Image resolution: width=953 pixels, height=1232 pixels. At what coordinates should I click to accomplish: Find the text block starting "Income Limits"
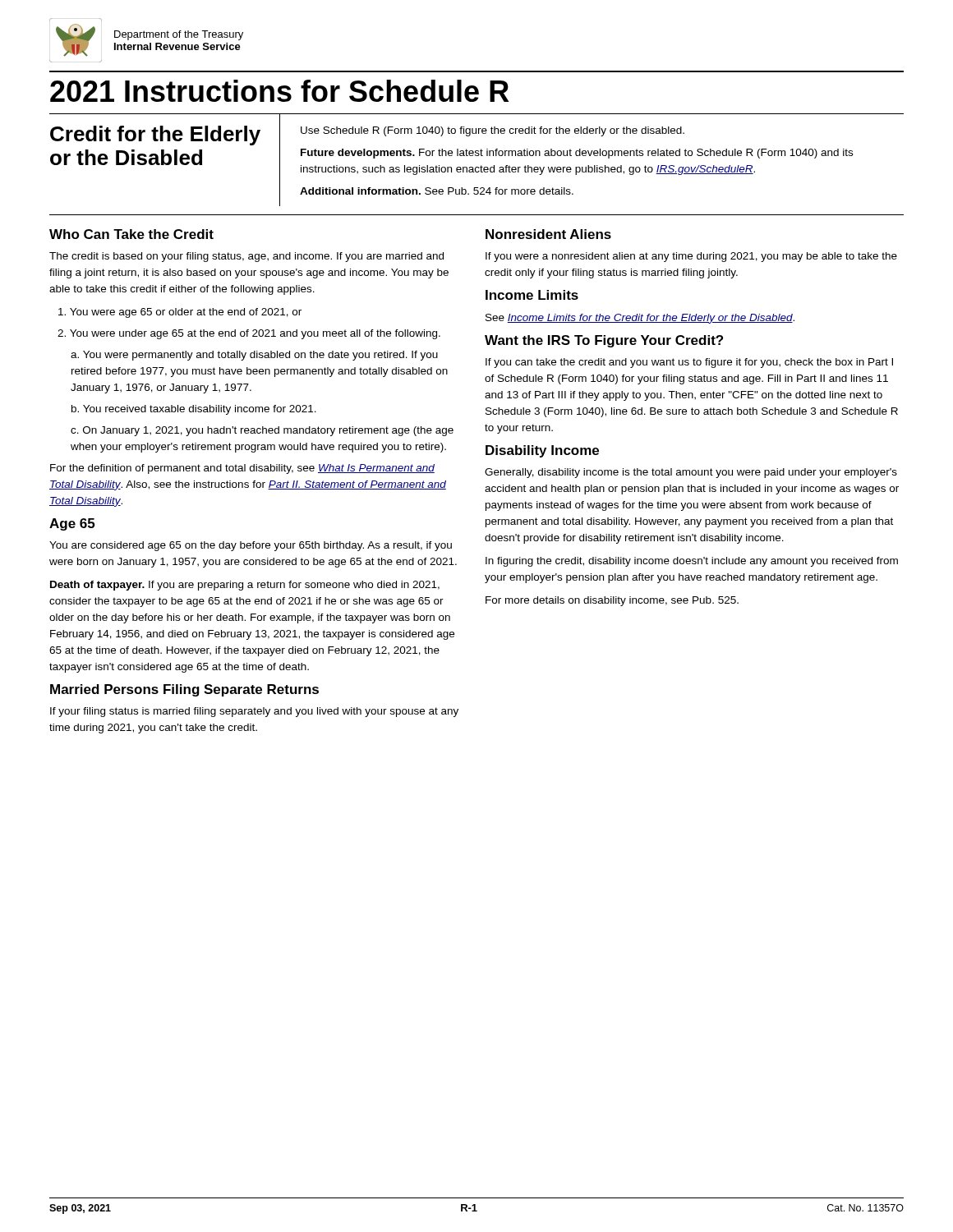coord(532,295)
